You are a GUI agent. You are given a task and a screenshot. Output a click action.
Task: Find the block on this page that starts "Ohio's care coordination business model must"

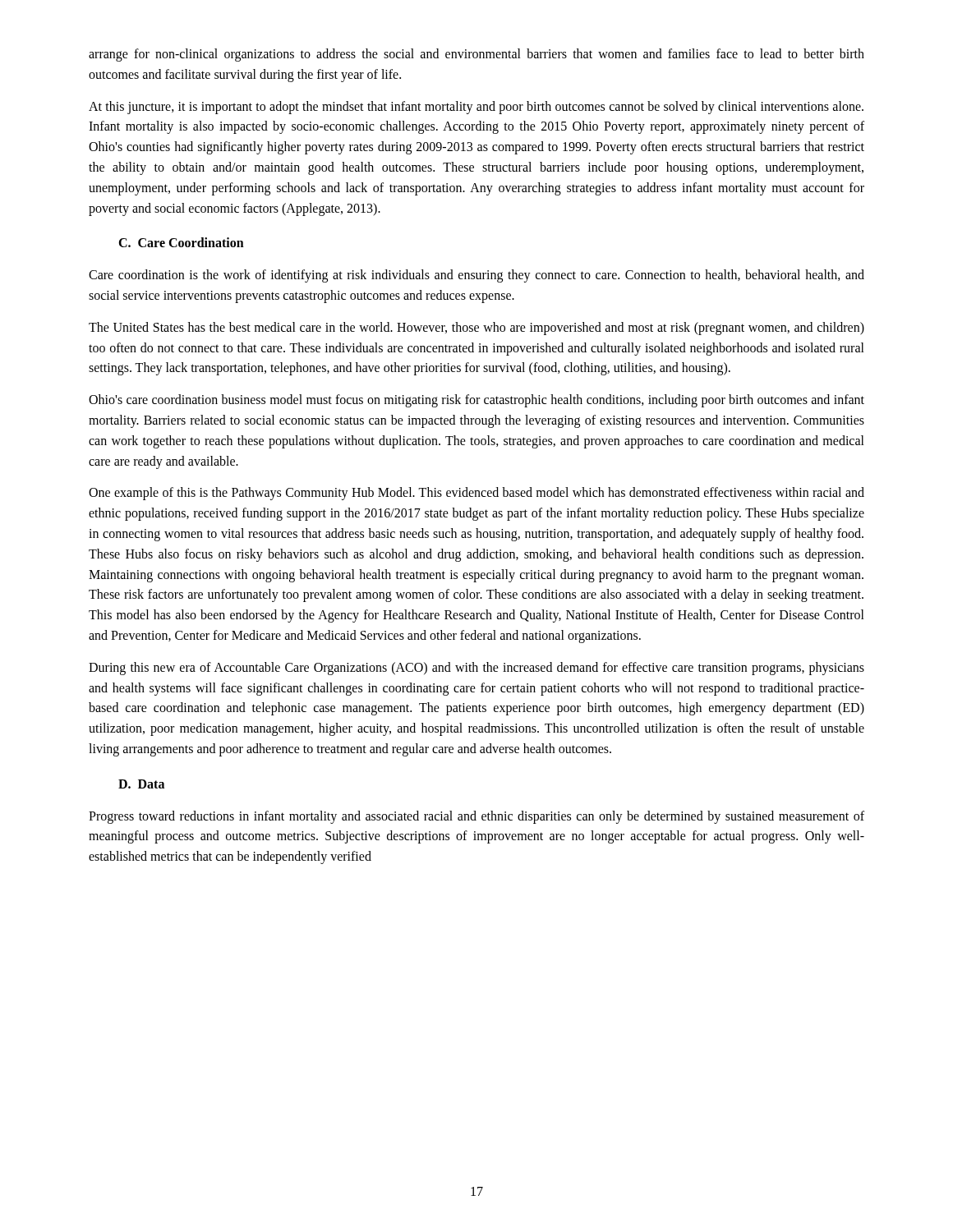coord(476,430)
